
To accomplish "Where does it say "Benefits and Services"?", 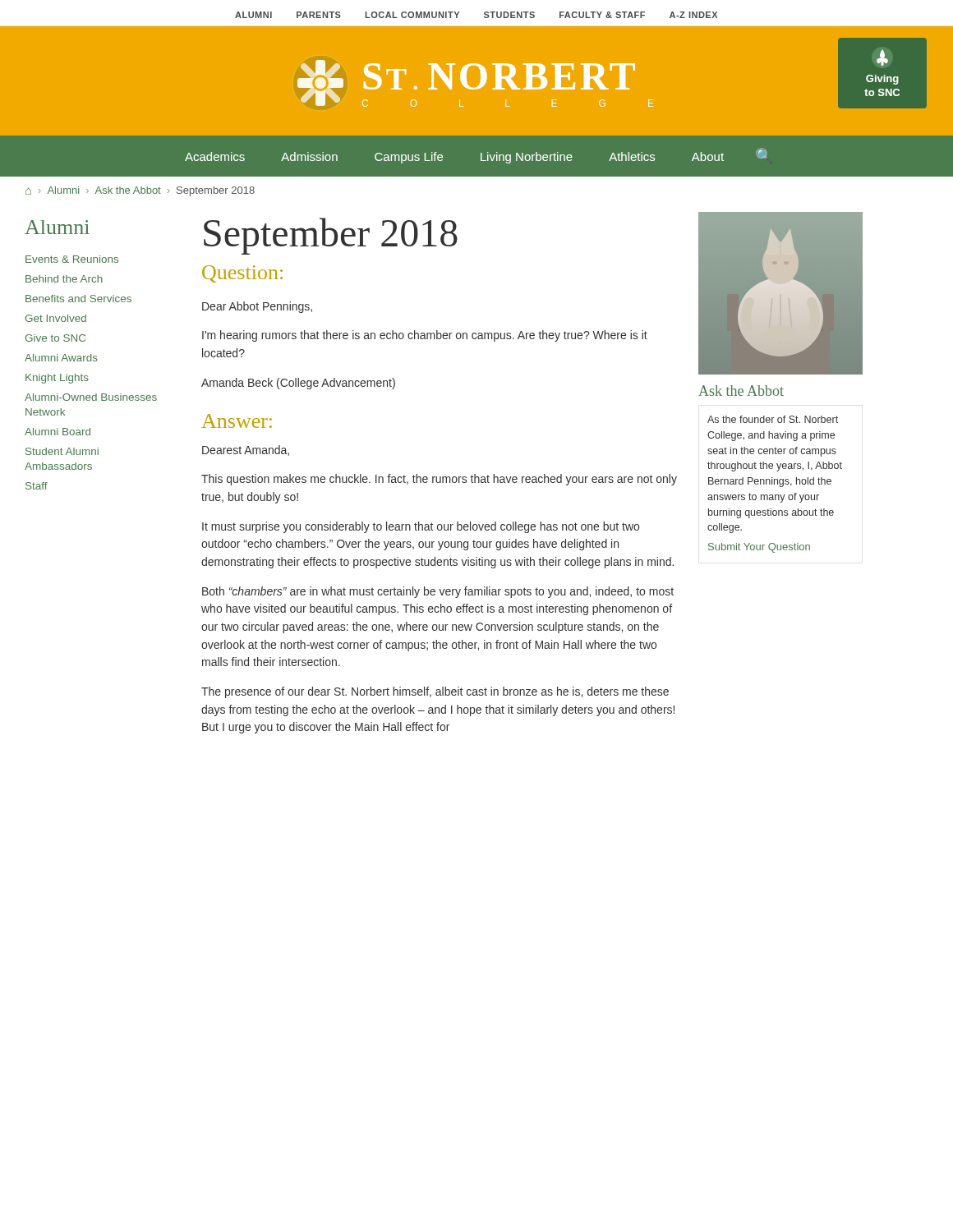I will click(x=78, y=299).
